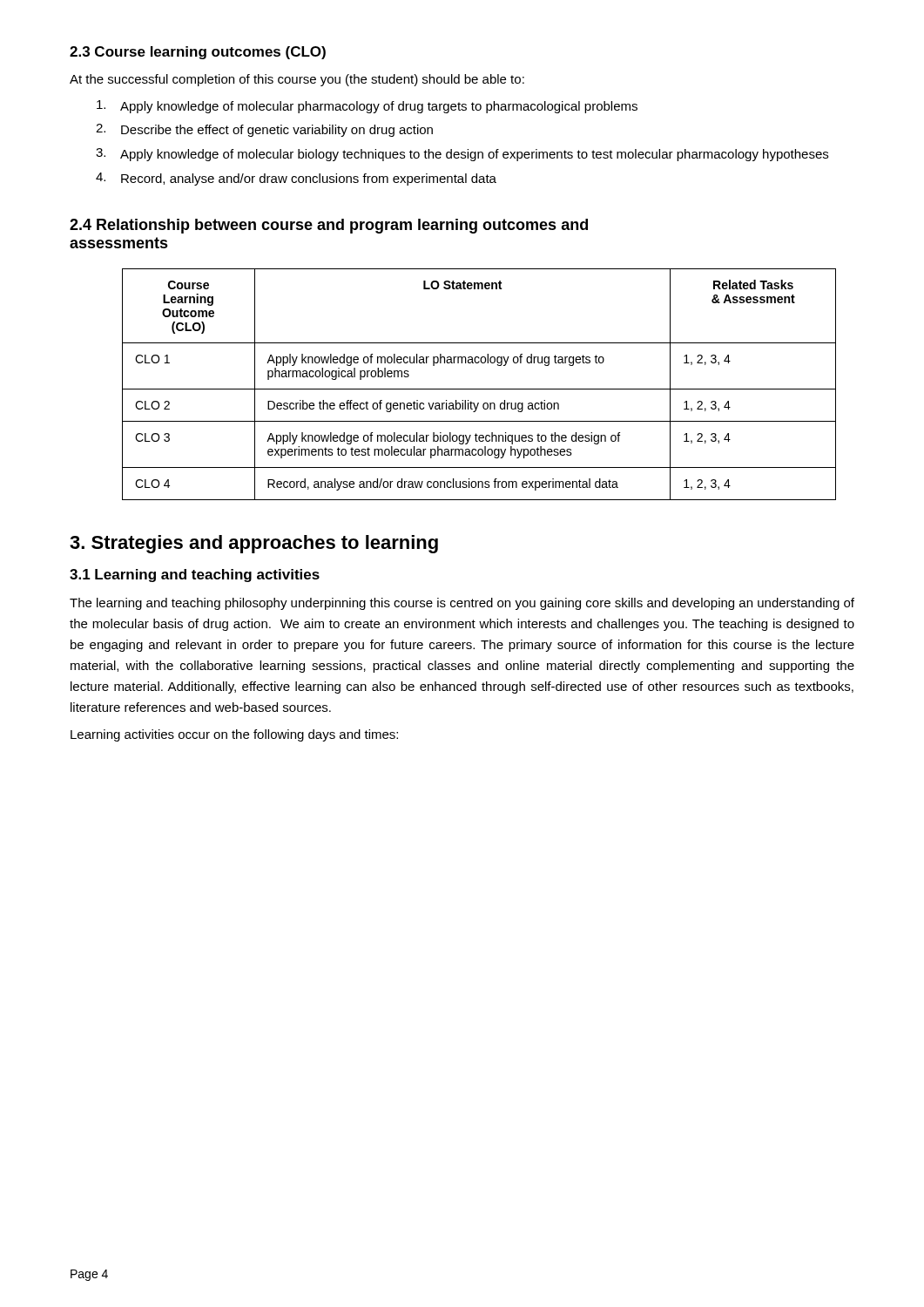This screenshot has width=924, height=1307.
Task: Find the element starting "2. Describe the effect of"
Action: click(x=265, y=130)
